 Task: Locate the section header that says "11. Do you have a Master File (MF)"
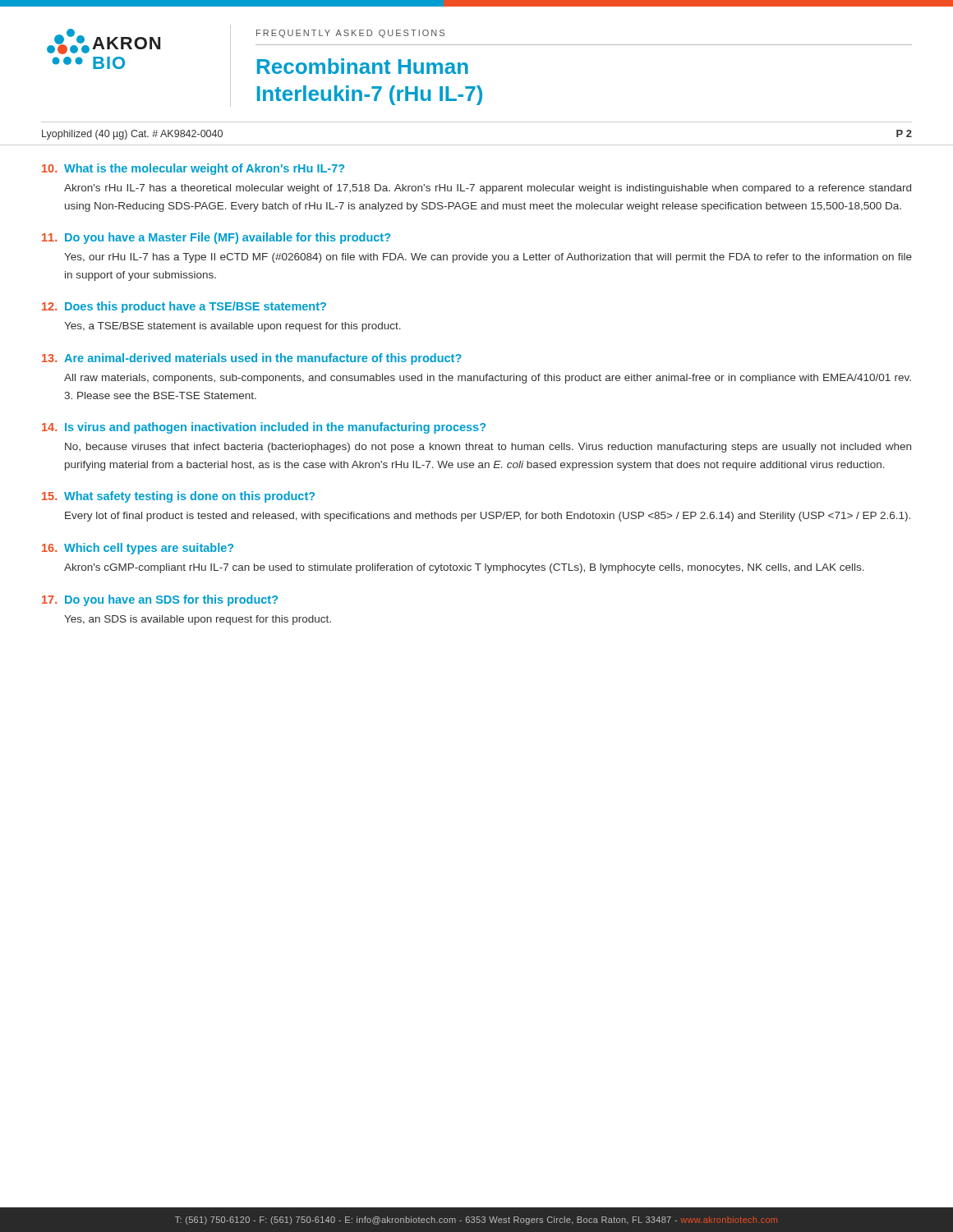216,238
